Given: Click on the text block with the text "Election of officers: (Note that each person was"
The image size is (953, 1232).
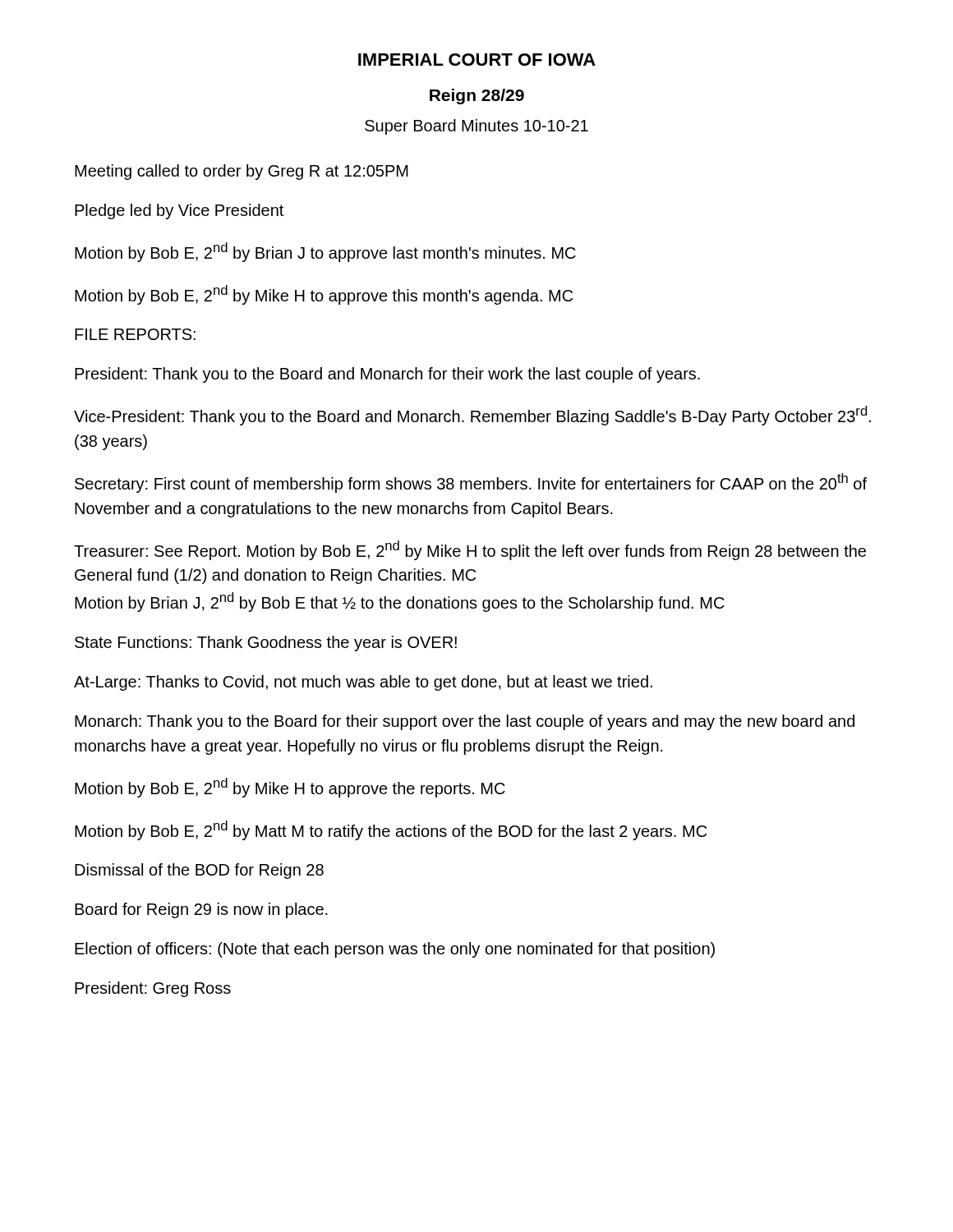Looking at the screenshot, I should click(395, 949).
